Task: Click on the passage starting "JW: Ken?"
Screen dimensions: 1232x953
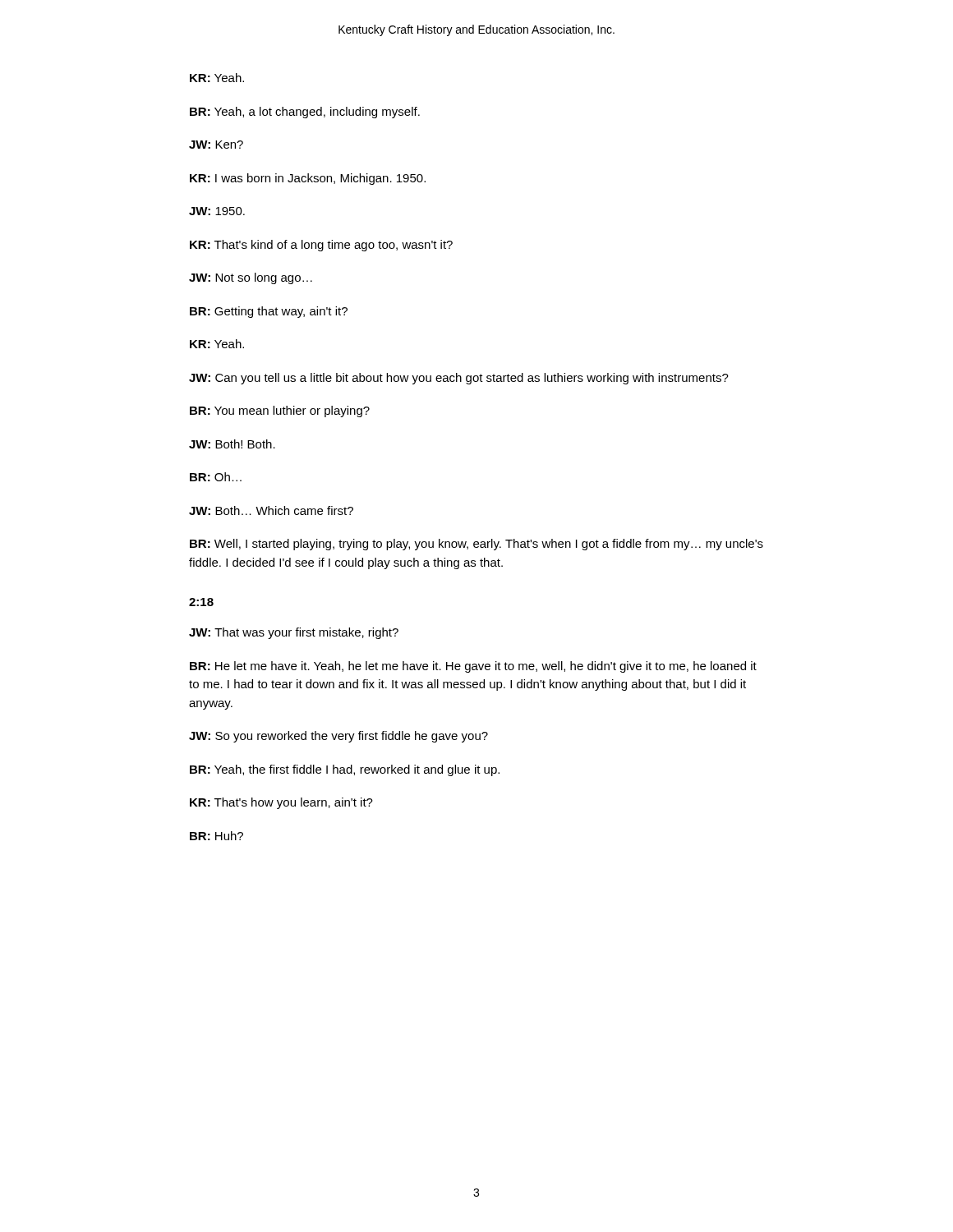Action: pos(216,144)
